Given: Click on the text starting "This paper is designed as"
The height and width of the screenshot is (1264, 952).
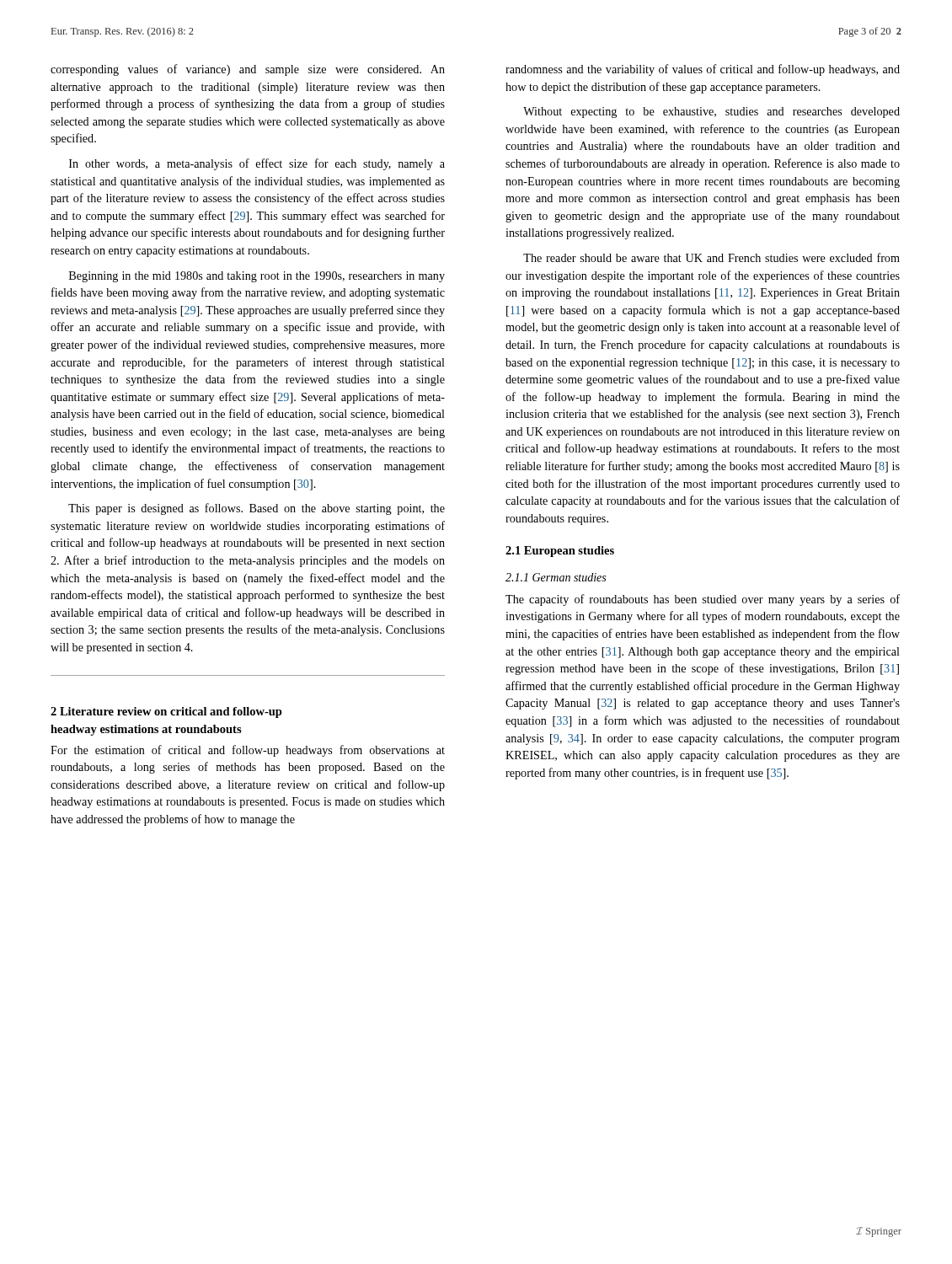Looking at the screenshot, I should (248, 578).
